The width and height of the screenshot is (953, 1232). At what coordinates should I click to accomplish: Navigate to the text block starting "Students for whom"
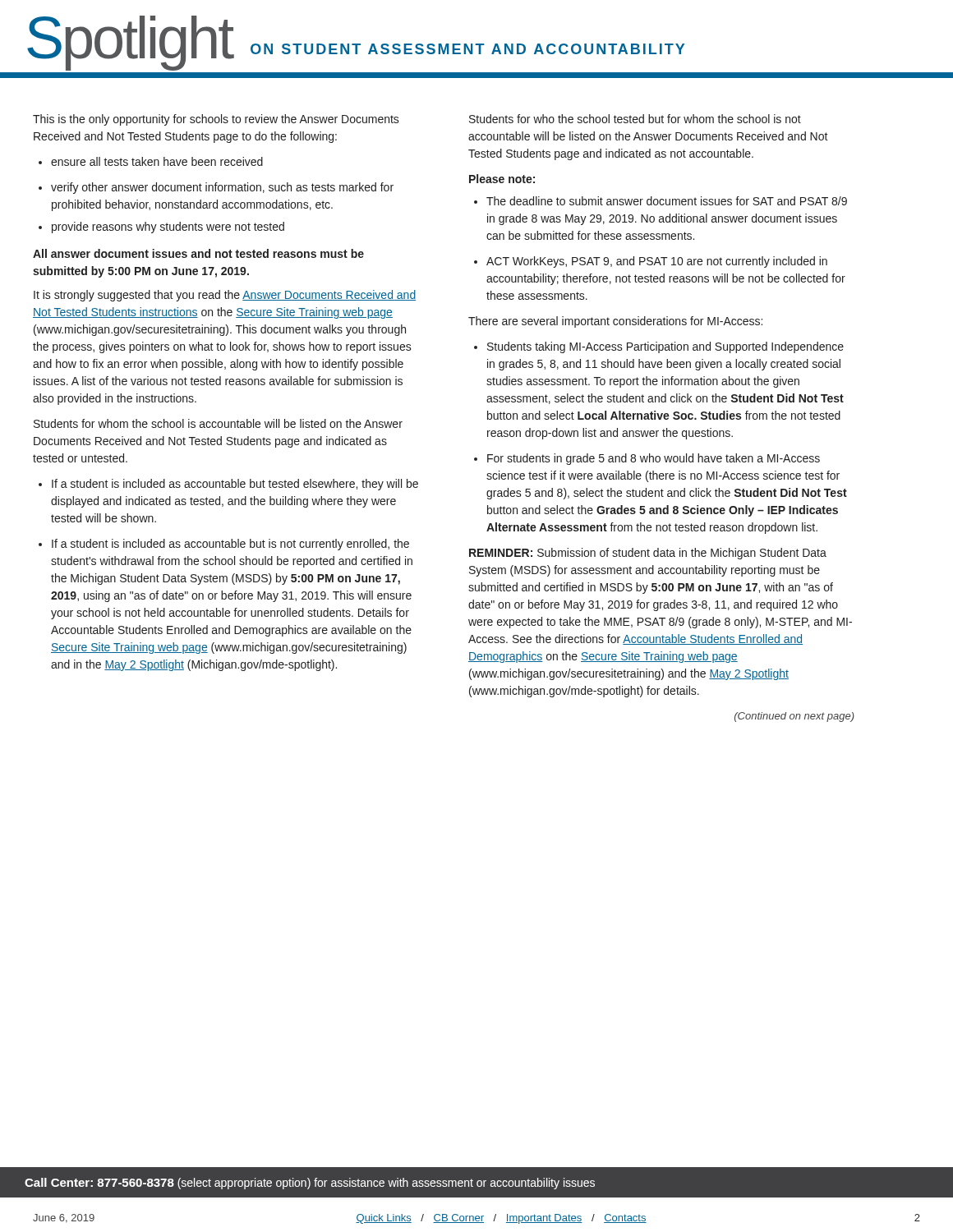[x=226, y=441]
